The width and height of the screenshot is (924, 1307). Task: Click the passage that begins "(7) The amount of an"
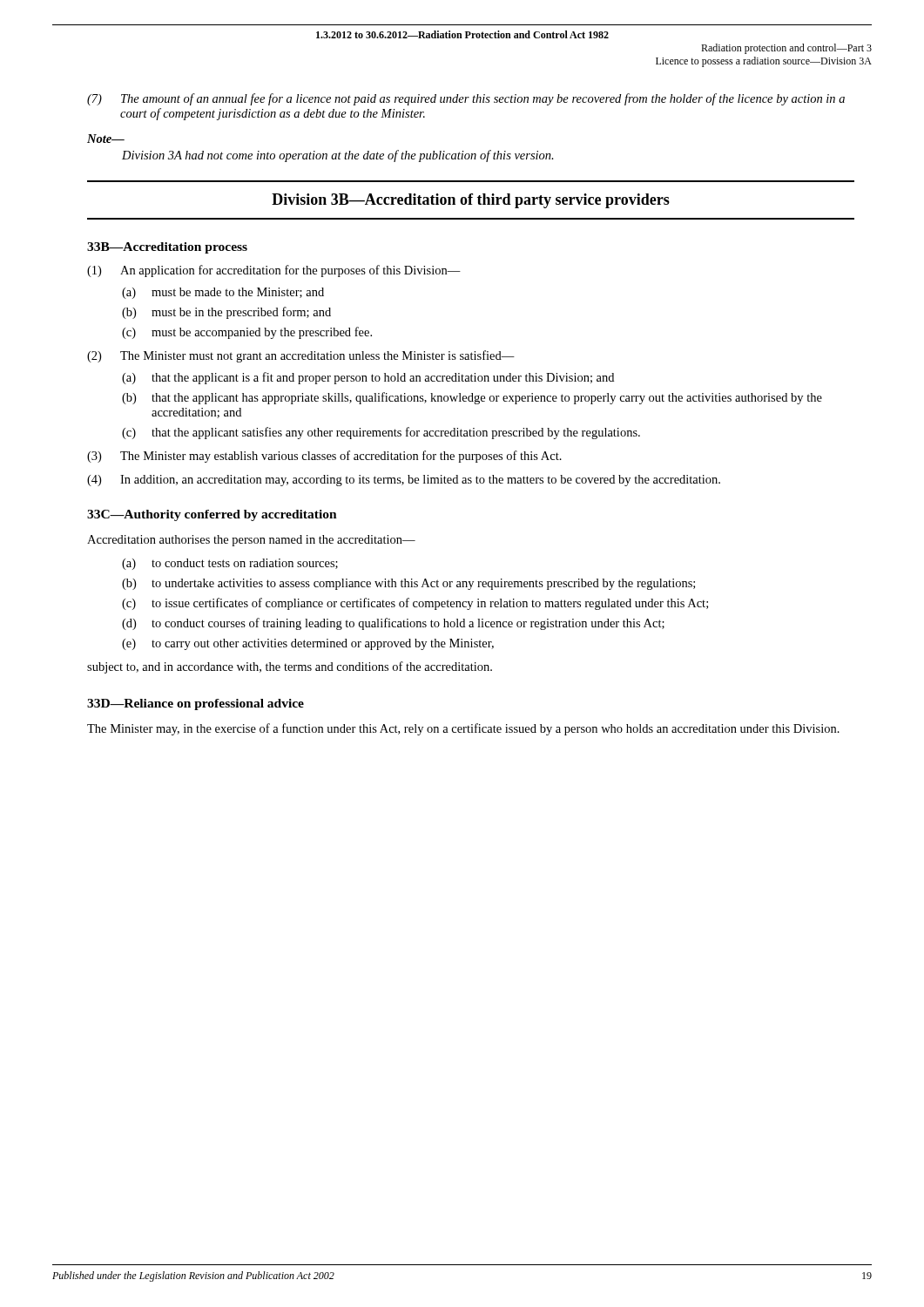point(471,106)
